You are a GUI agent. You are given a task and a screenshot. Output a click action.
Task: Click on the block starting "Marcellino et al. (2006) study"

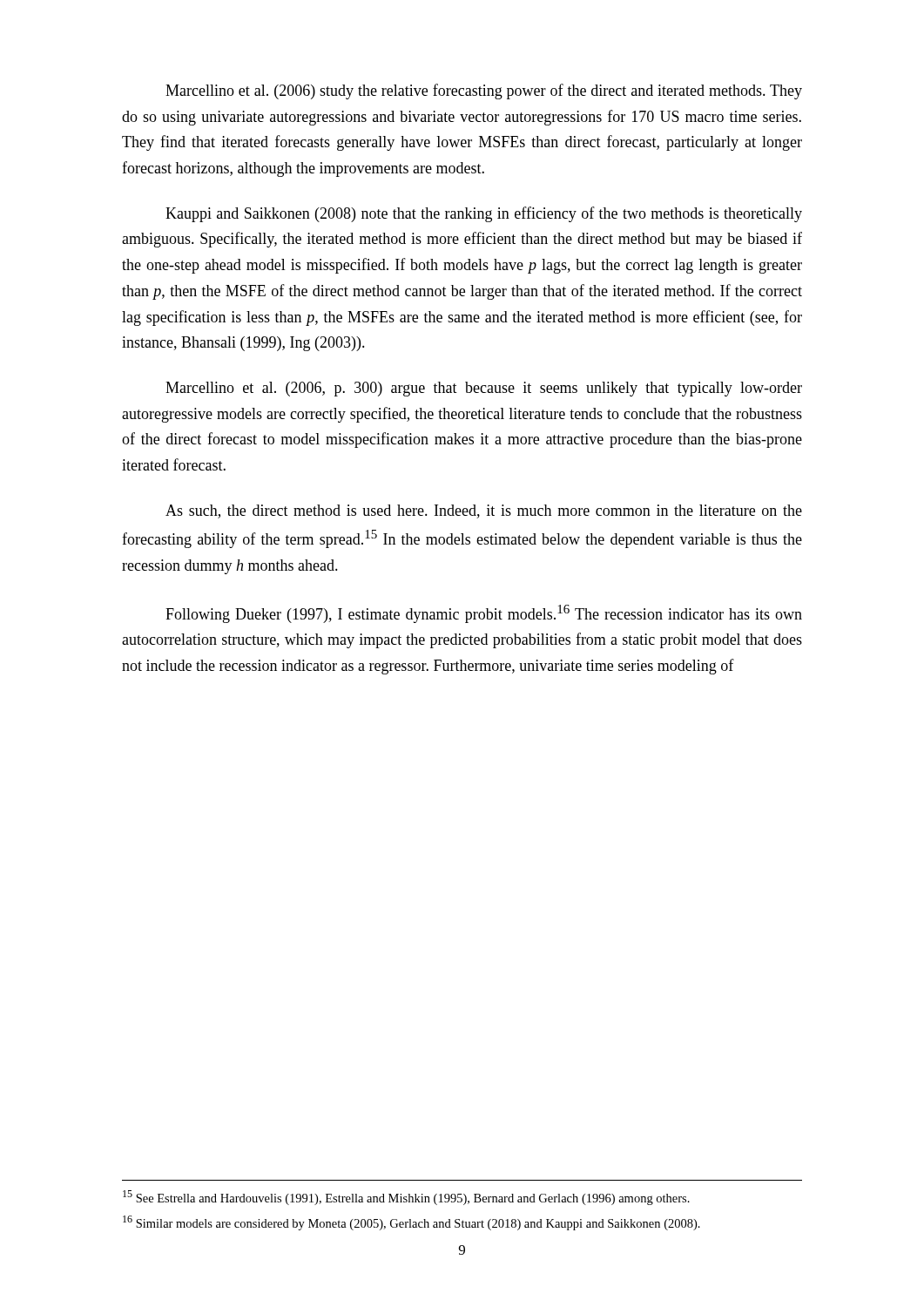[462, 129]
